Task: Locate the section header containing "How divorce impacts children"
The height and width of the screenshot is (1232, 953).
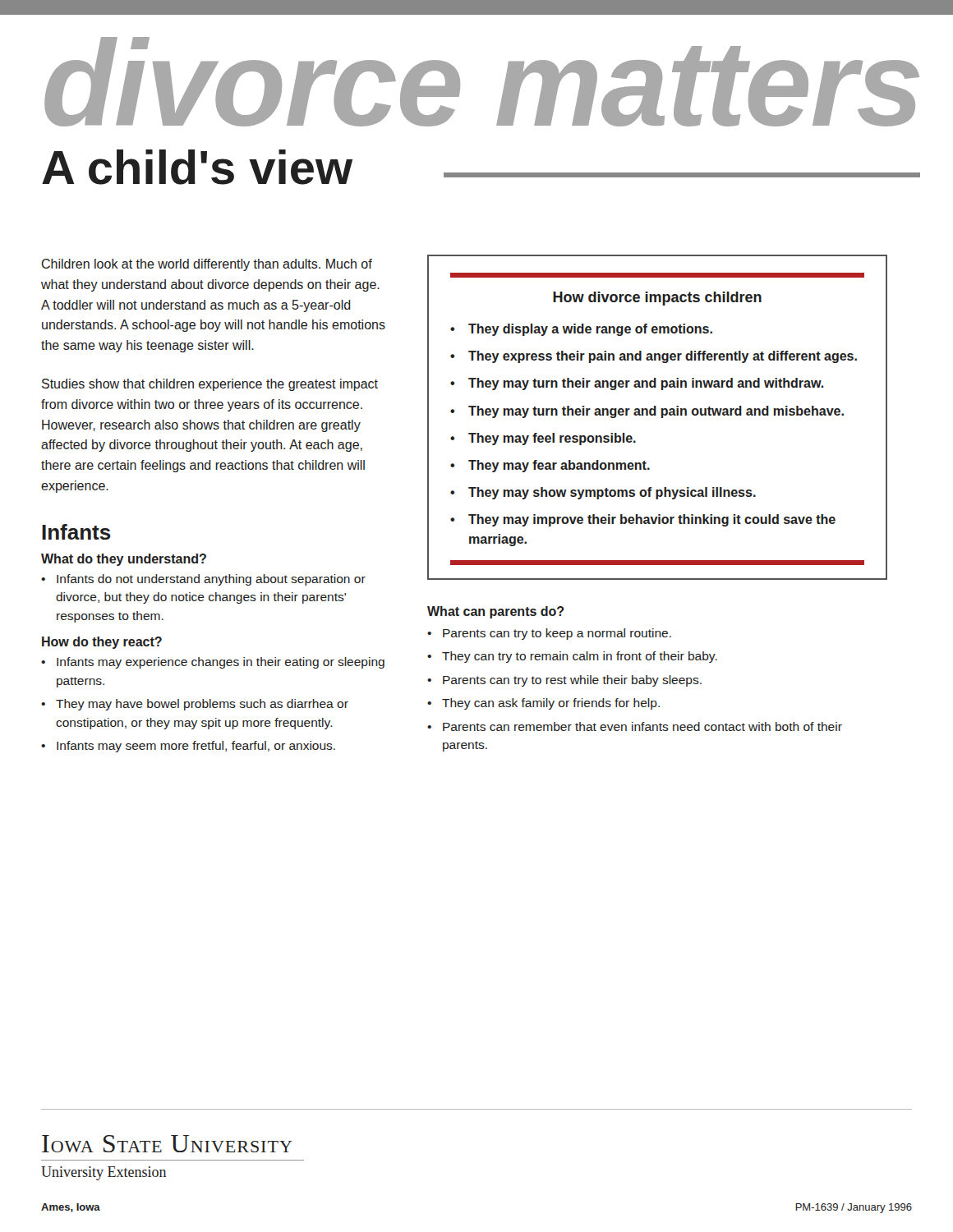Action: point(657,297)
